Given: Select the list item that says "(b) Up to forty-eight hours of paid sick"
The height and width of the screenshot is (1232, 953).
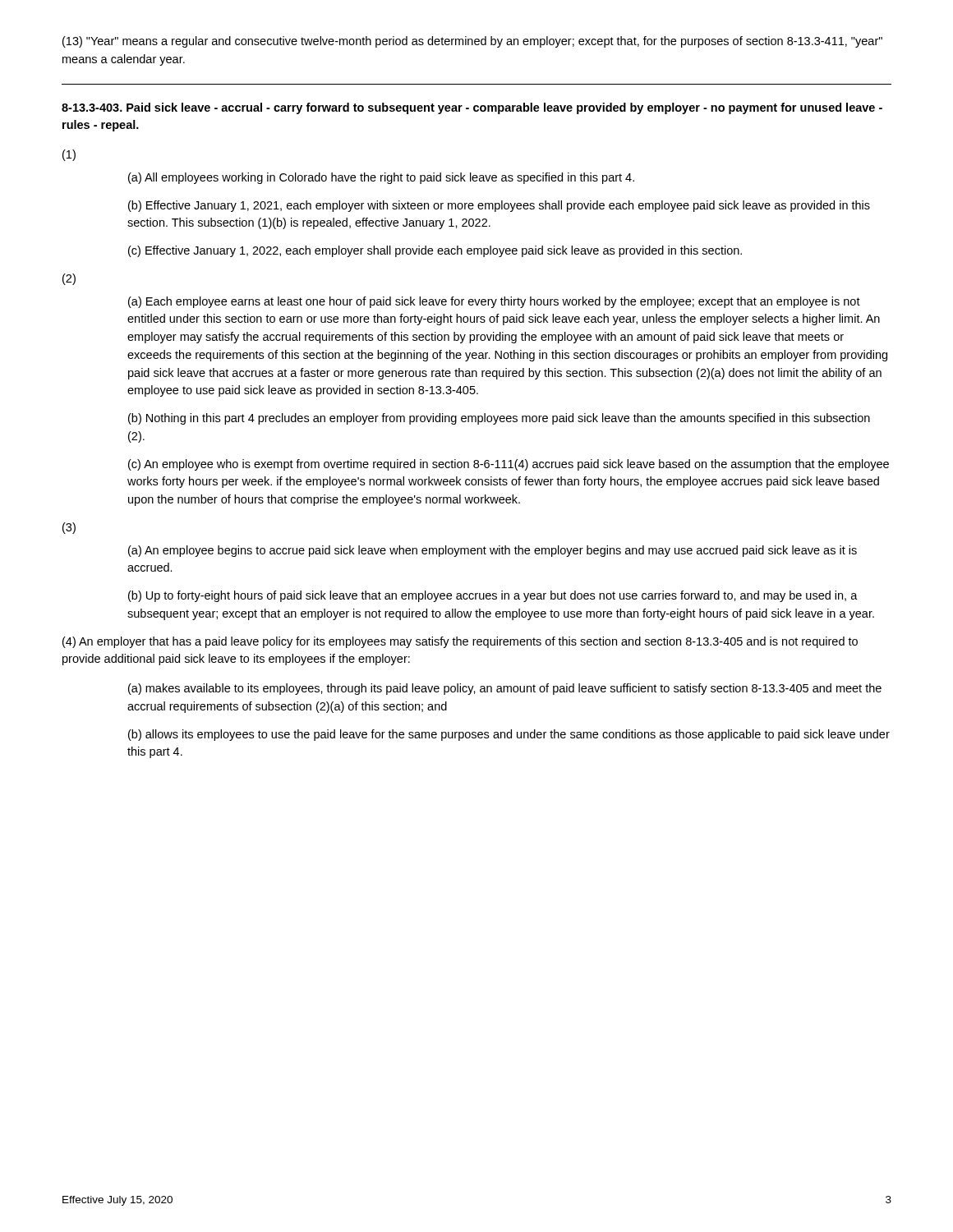Looking at the screenshot, I should click(x=501, y=604).
